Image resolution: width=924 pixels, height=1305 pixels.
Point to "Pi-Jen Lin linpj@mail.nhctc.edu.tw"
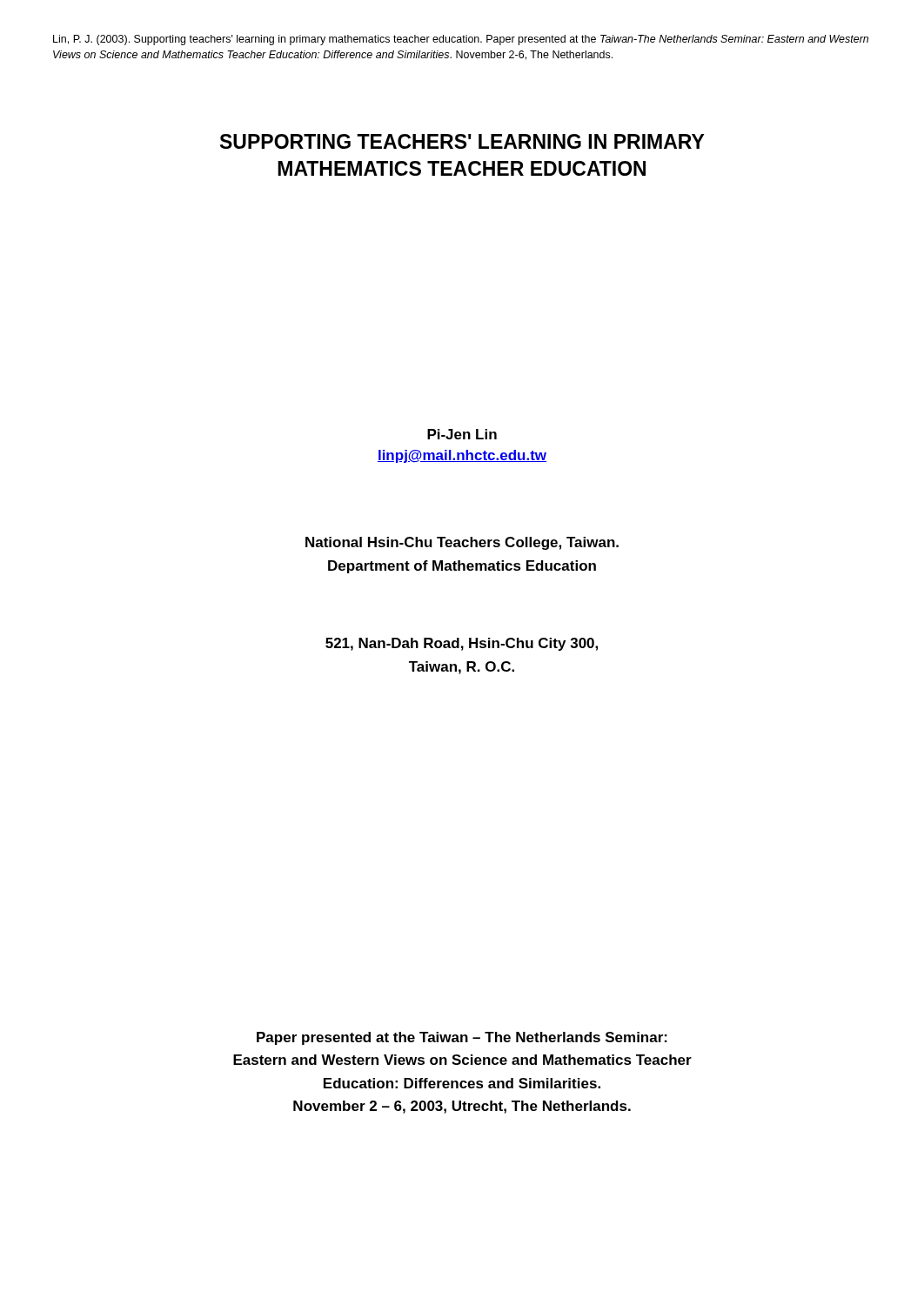pos(462,445)
